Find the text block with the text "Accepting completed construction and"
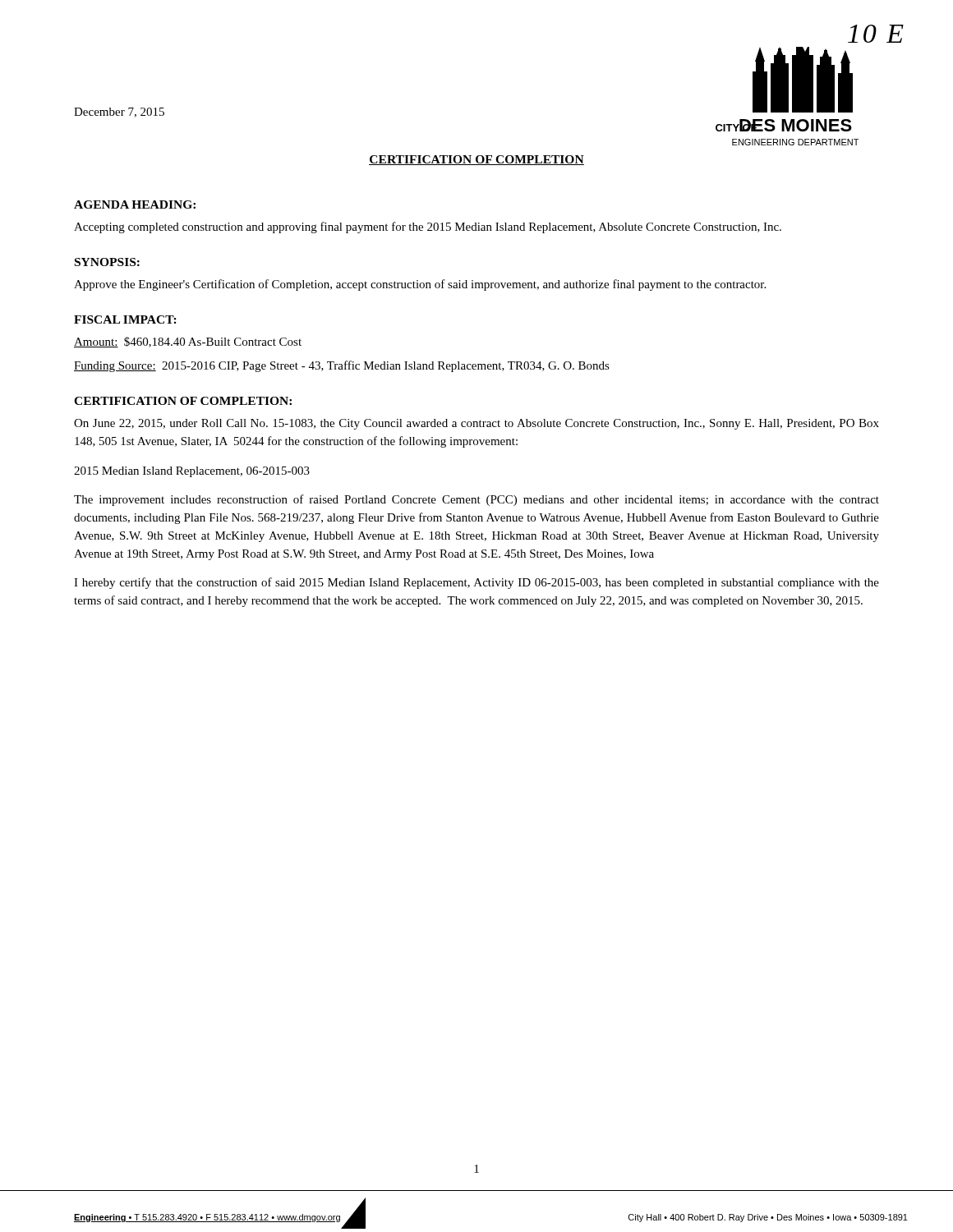 coord(476,227)
